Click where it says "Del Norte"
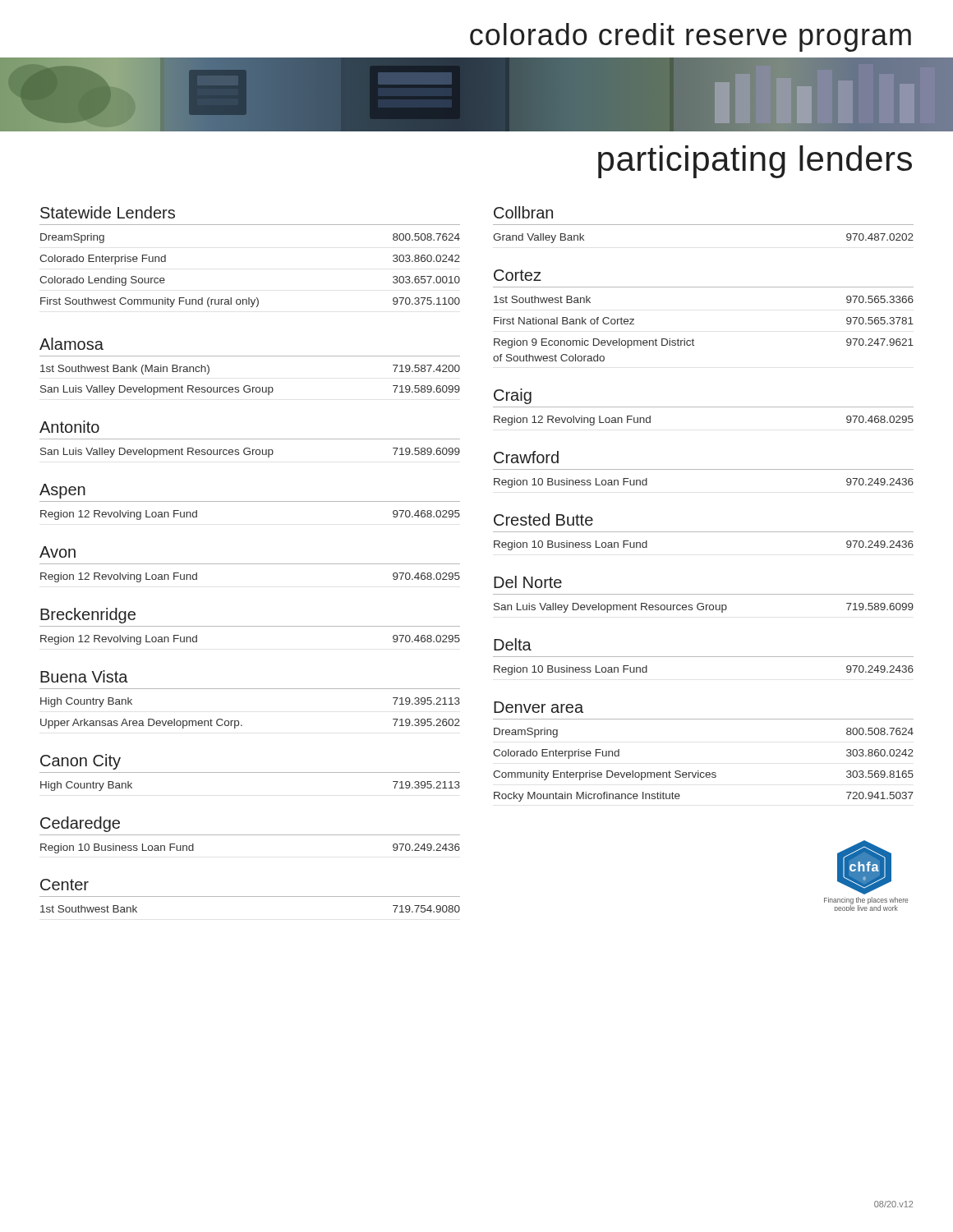The height and width of the screenshot is (1232, 953). 528,582
